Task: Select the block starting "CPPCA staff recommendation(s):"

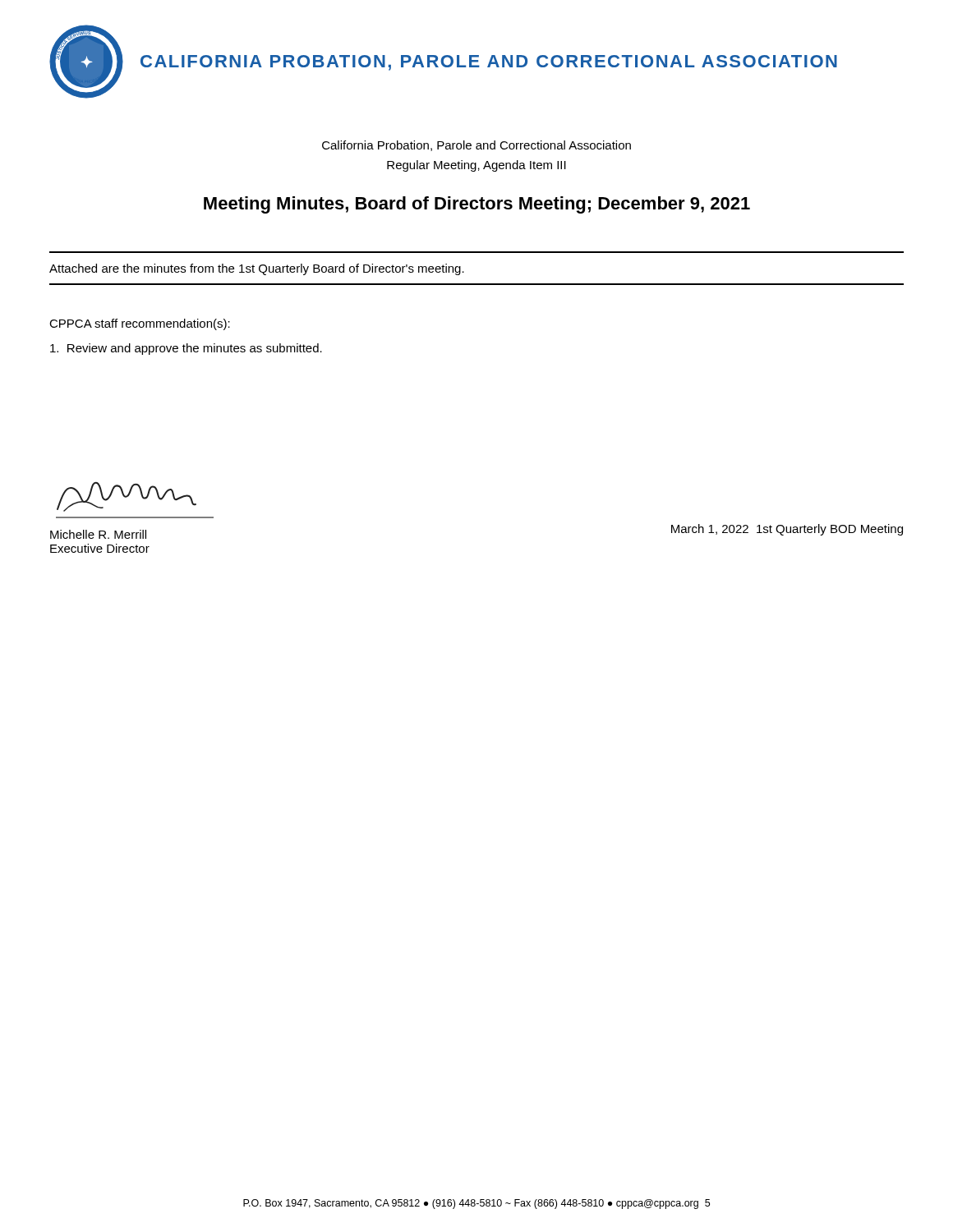Action: click(140, 323)
